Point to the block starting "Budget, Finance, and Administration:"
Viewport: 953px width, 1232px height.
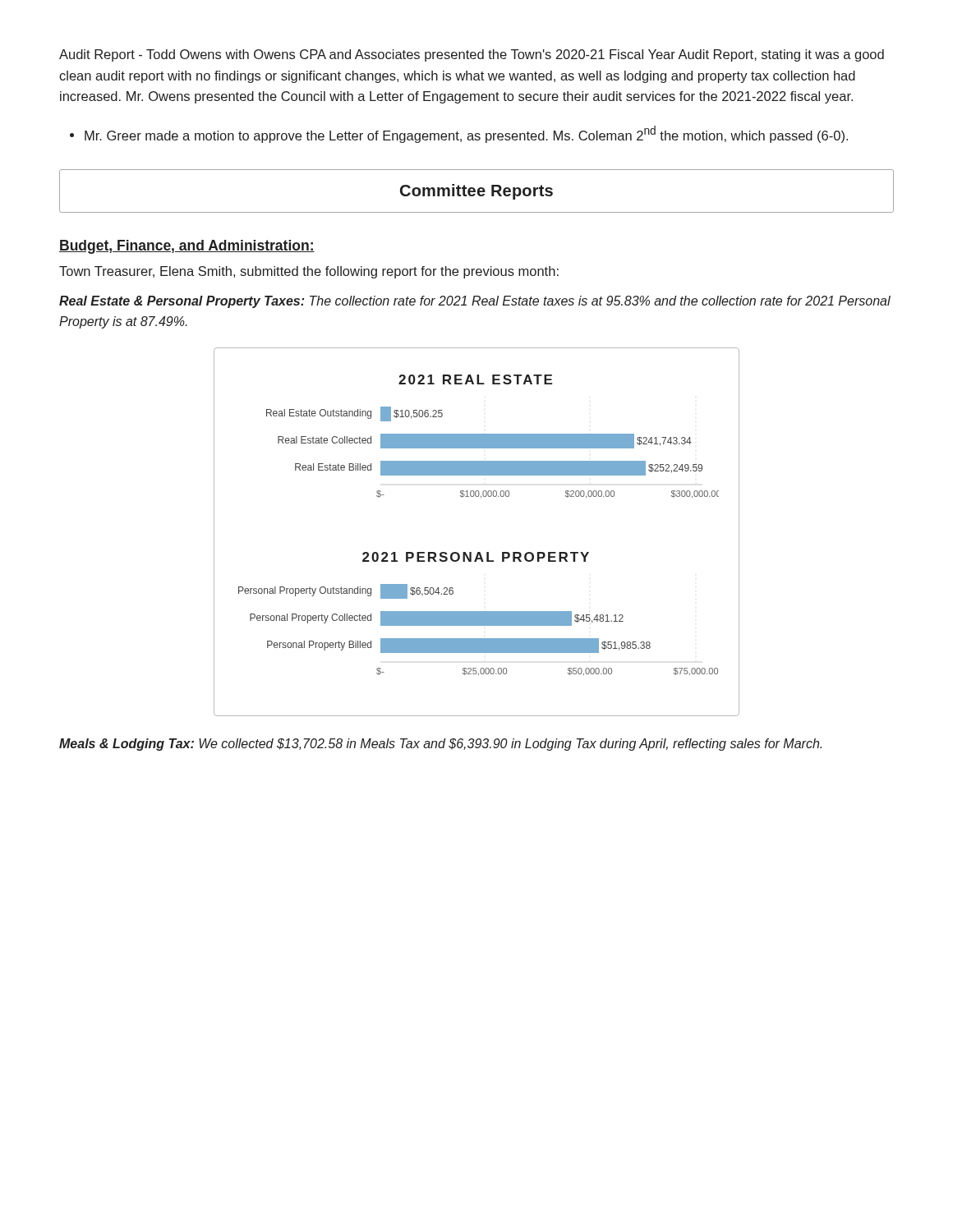[x=187, y=245]
